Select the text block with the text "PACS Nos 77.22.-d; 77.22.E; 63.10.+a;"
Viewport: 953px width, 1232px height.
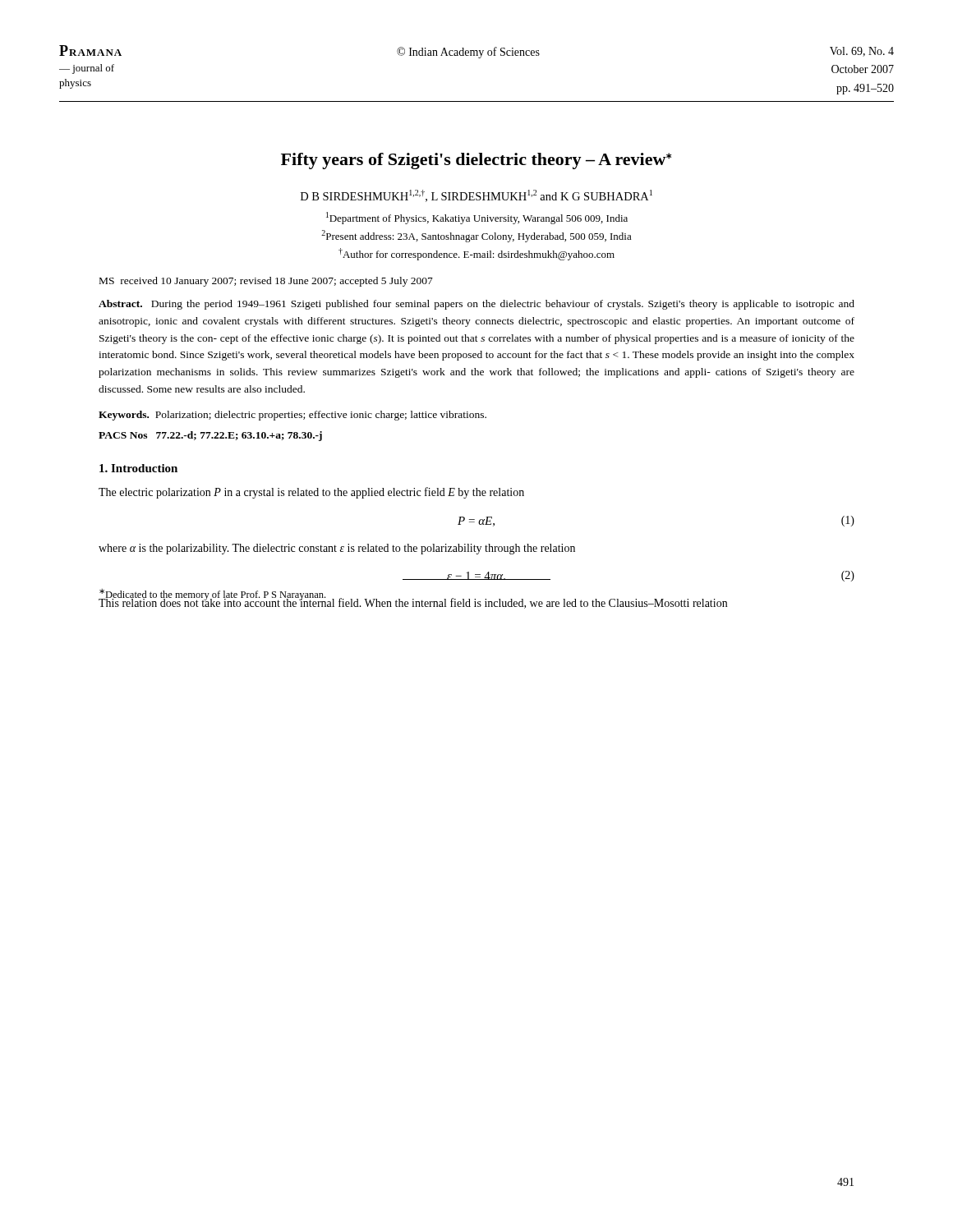point(211,435)
